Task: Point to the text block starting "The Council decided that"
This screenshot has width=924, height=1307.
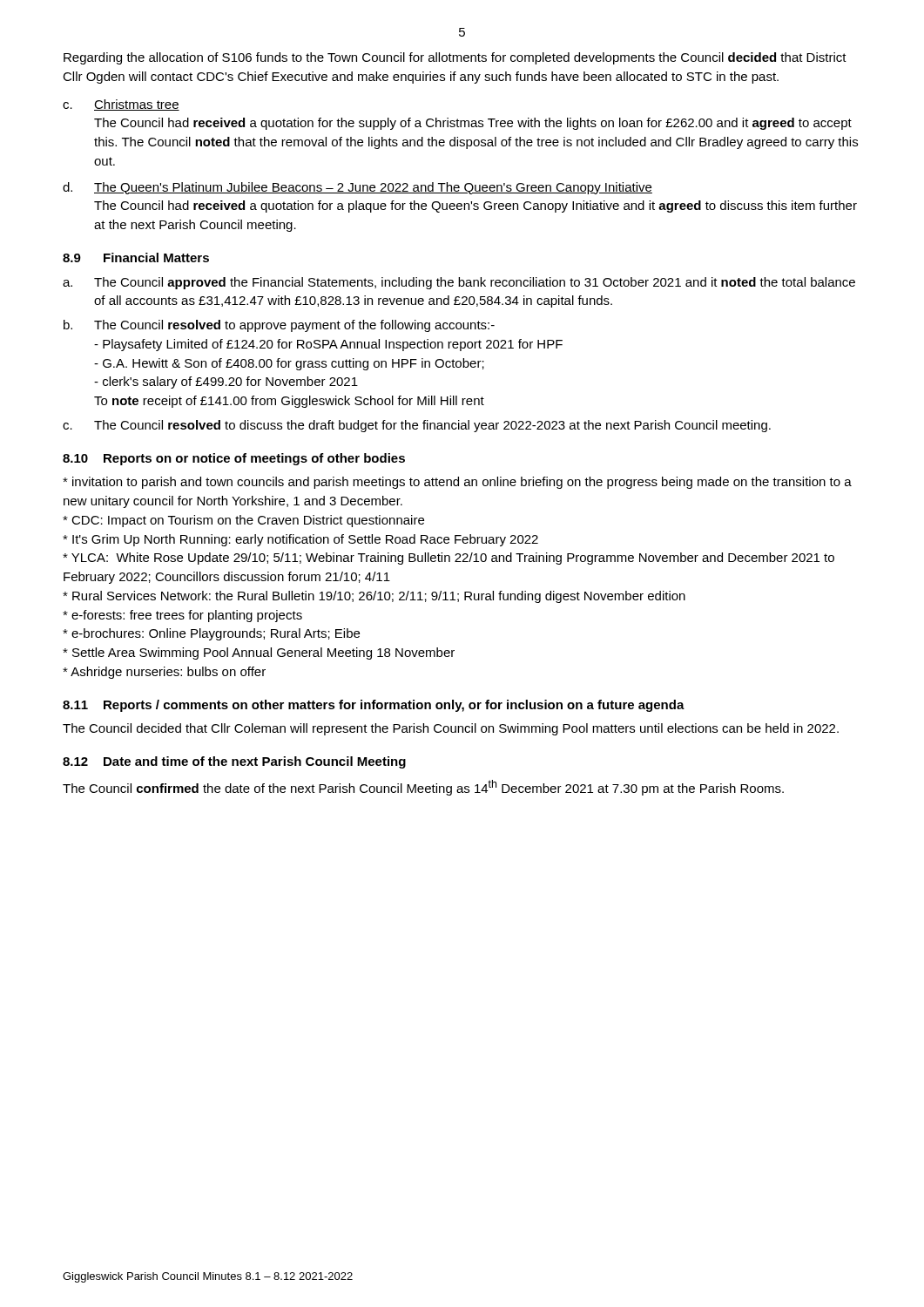Action: pyautogui.click(x=451, y=728)
